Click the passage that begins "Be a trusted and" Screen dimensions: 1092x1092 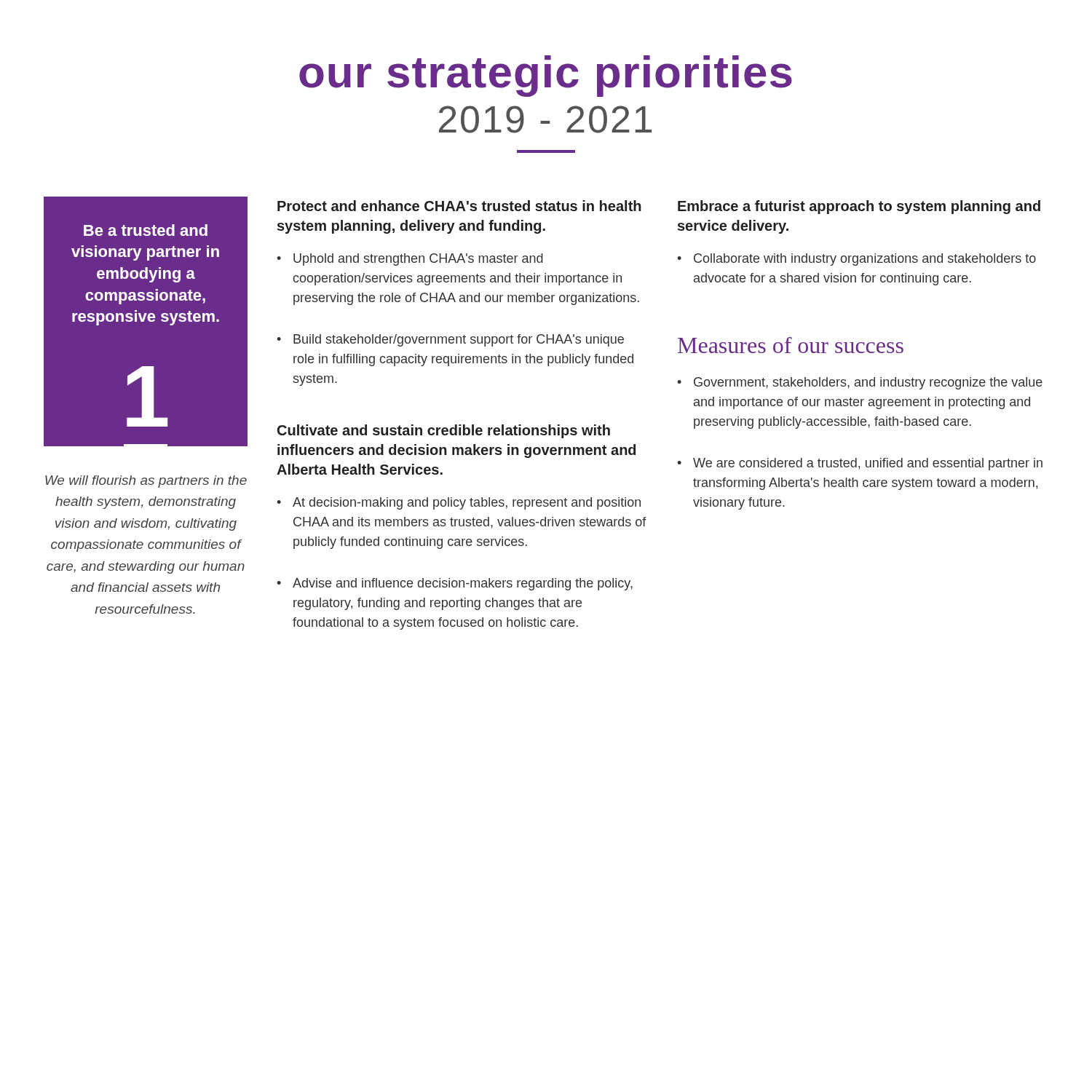pyautogui.click(x=146, y=321)
